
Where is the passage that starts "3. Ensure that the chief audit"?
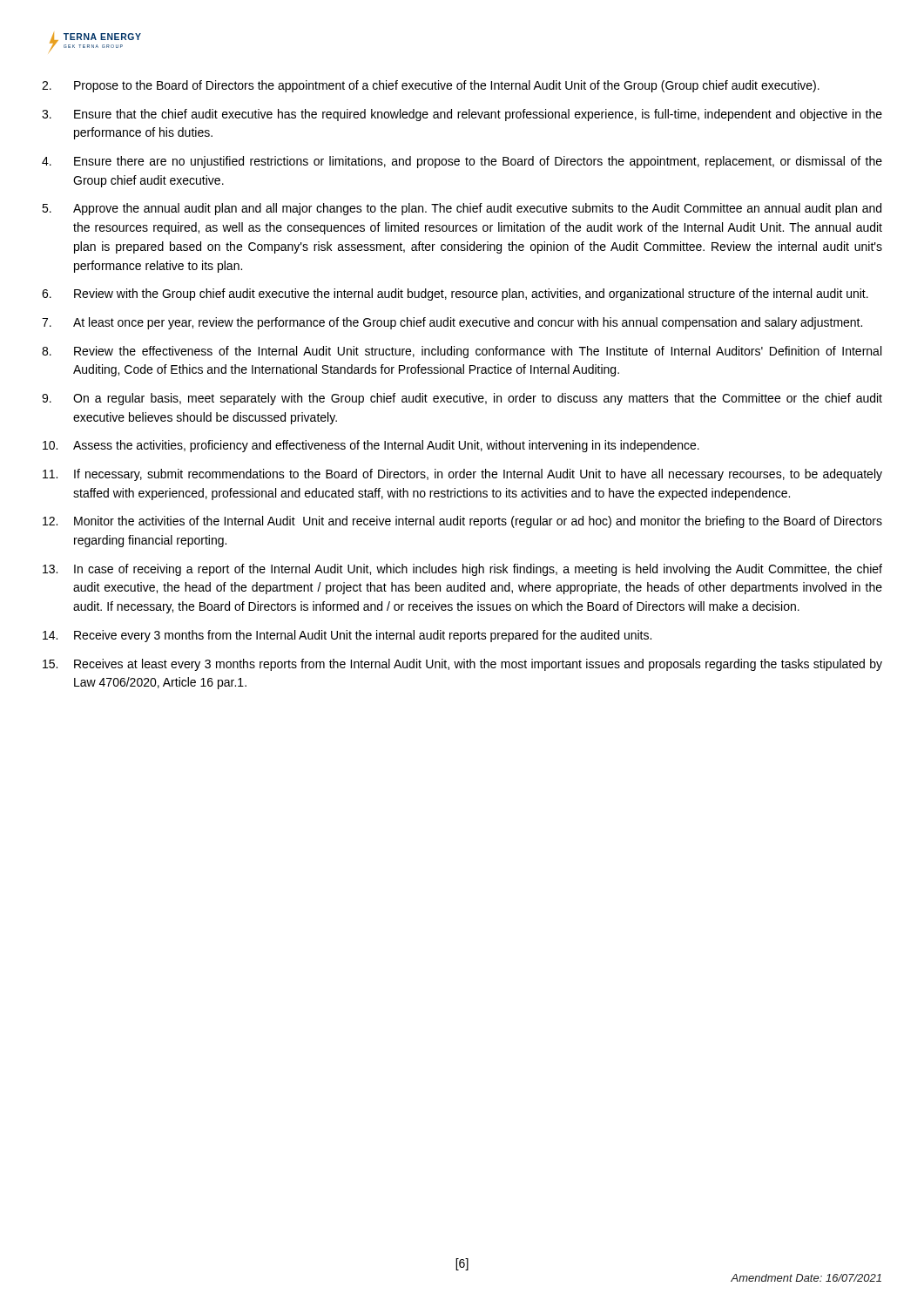[x=462, y=124]
